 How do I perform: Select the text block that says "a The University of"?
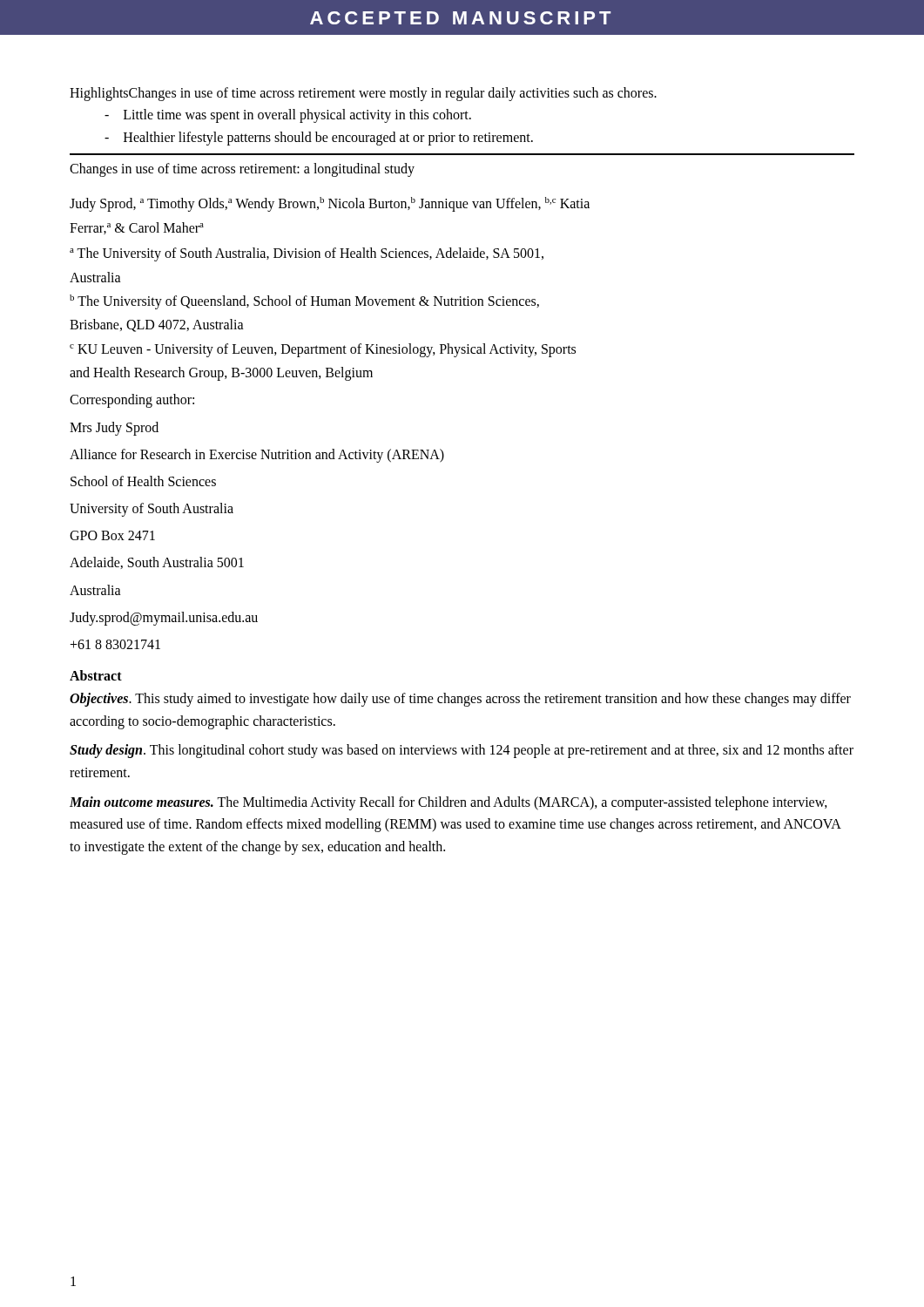307,264
